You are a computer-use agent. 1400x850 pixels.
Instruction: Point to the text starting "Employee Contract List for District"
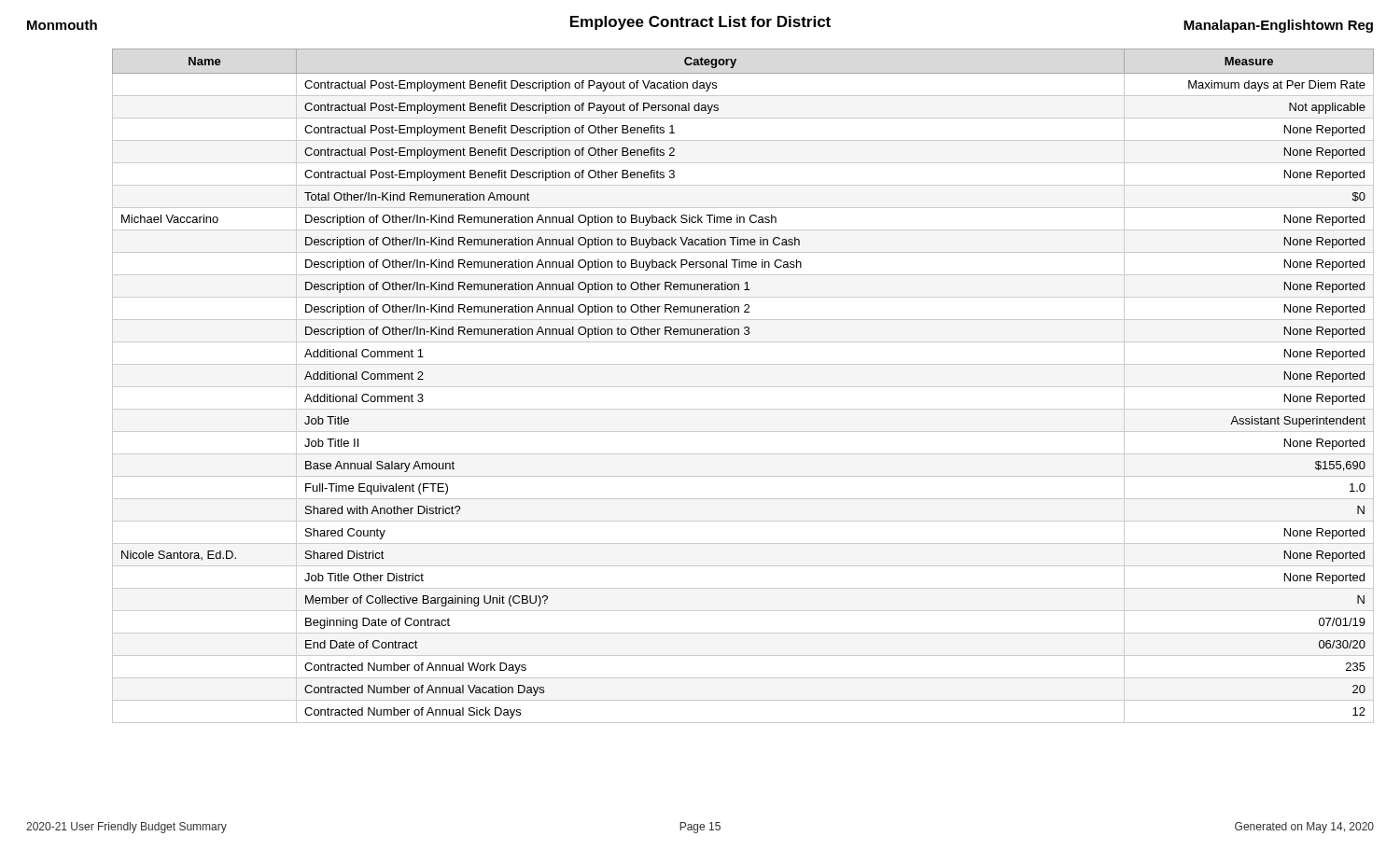point(700,22)
